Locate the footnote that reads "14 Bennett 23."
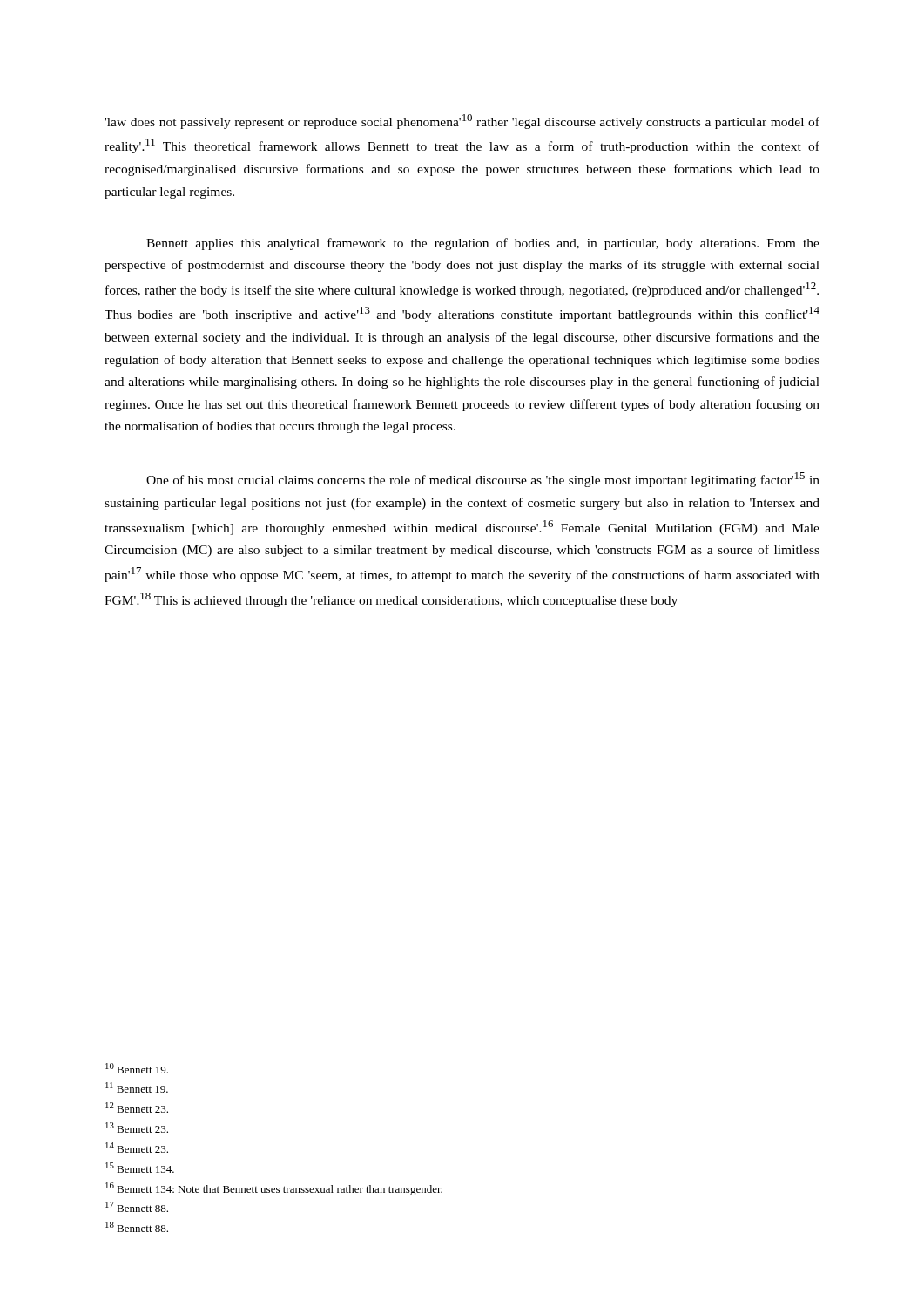Screen dimensions: 1307x924 [137, 1148]
